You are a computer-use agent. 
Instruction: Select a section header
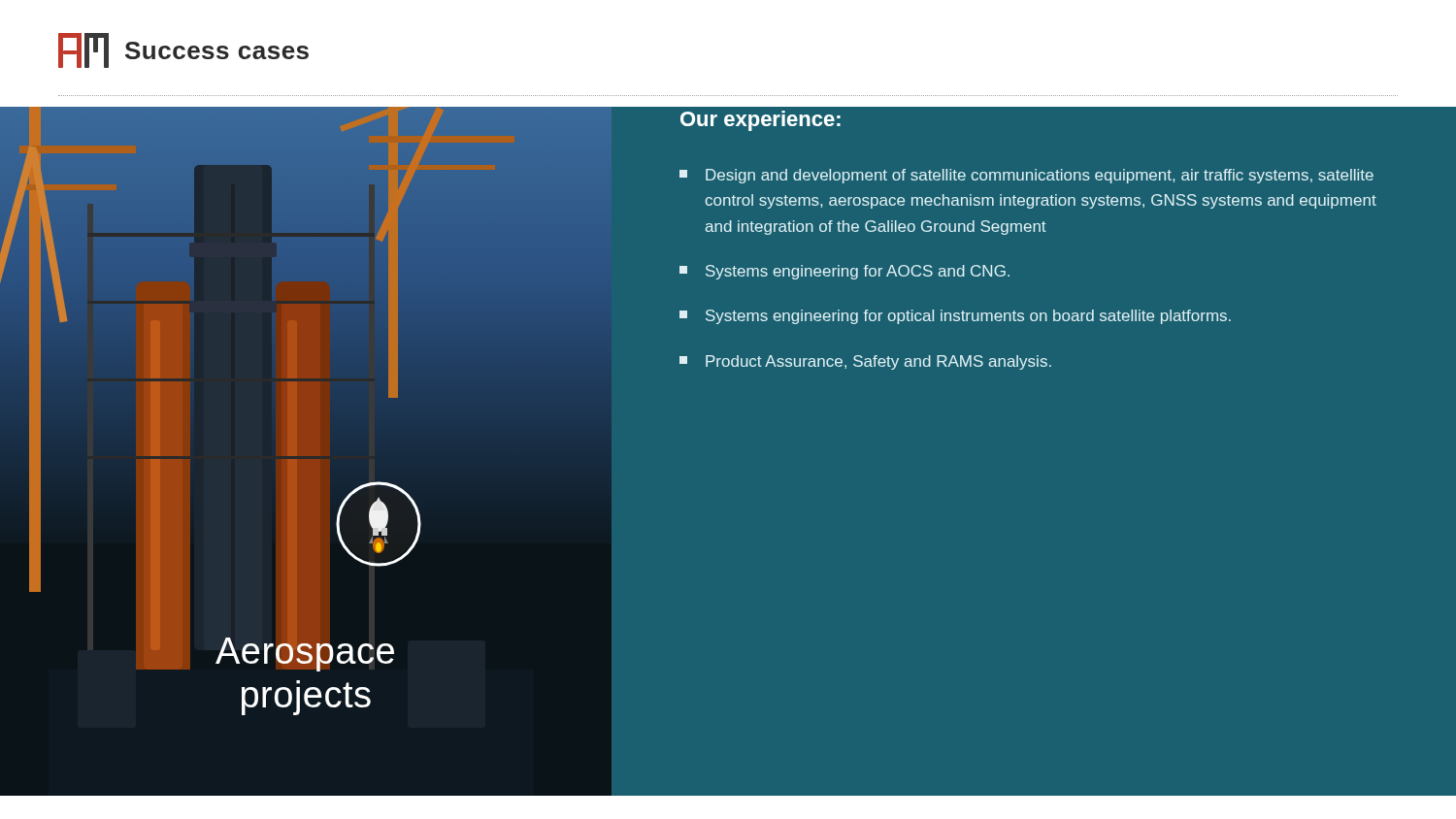761,119
